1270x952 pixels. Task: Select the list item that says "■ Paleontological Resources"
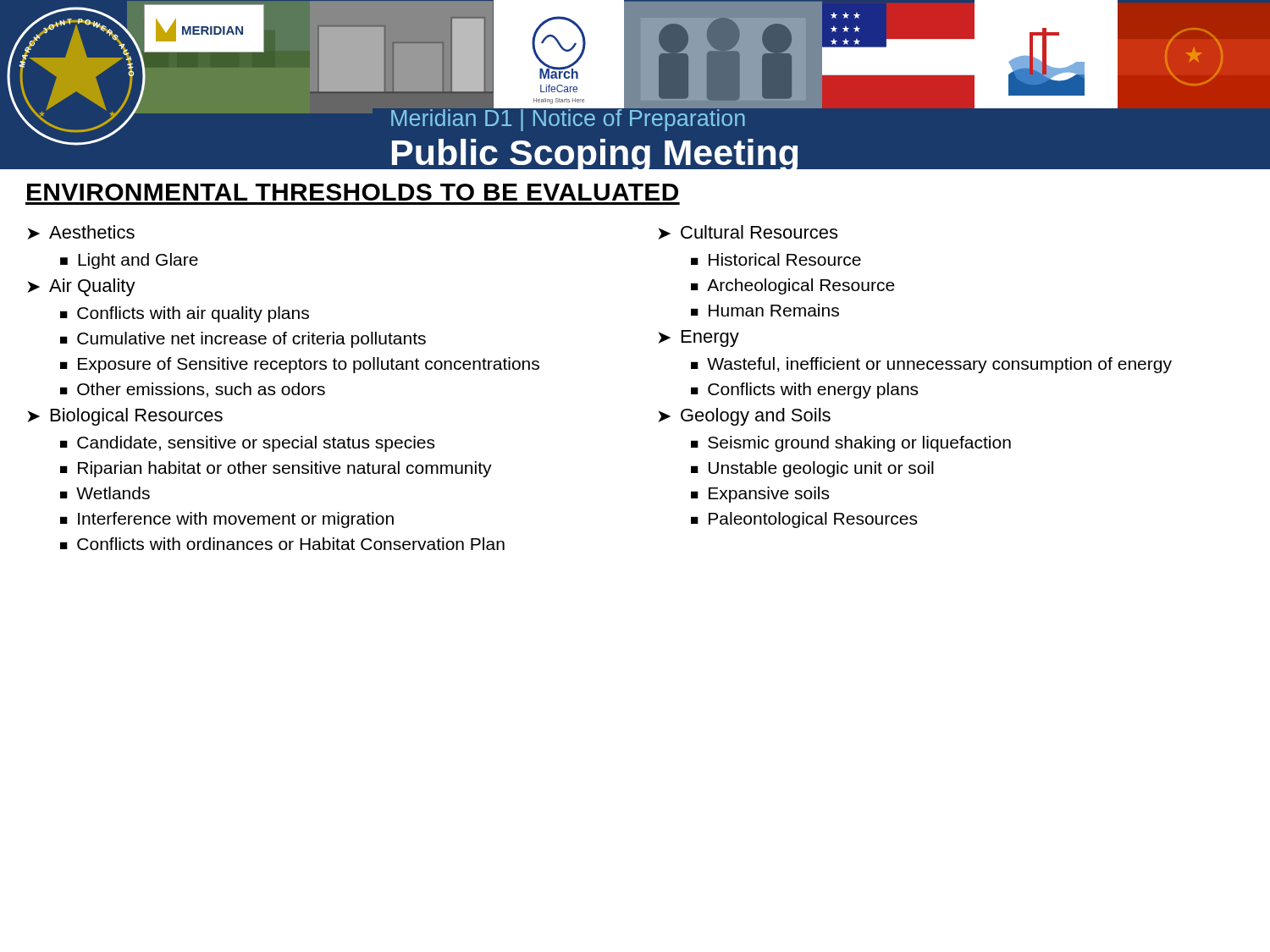click(804, 519)
